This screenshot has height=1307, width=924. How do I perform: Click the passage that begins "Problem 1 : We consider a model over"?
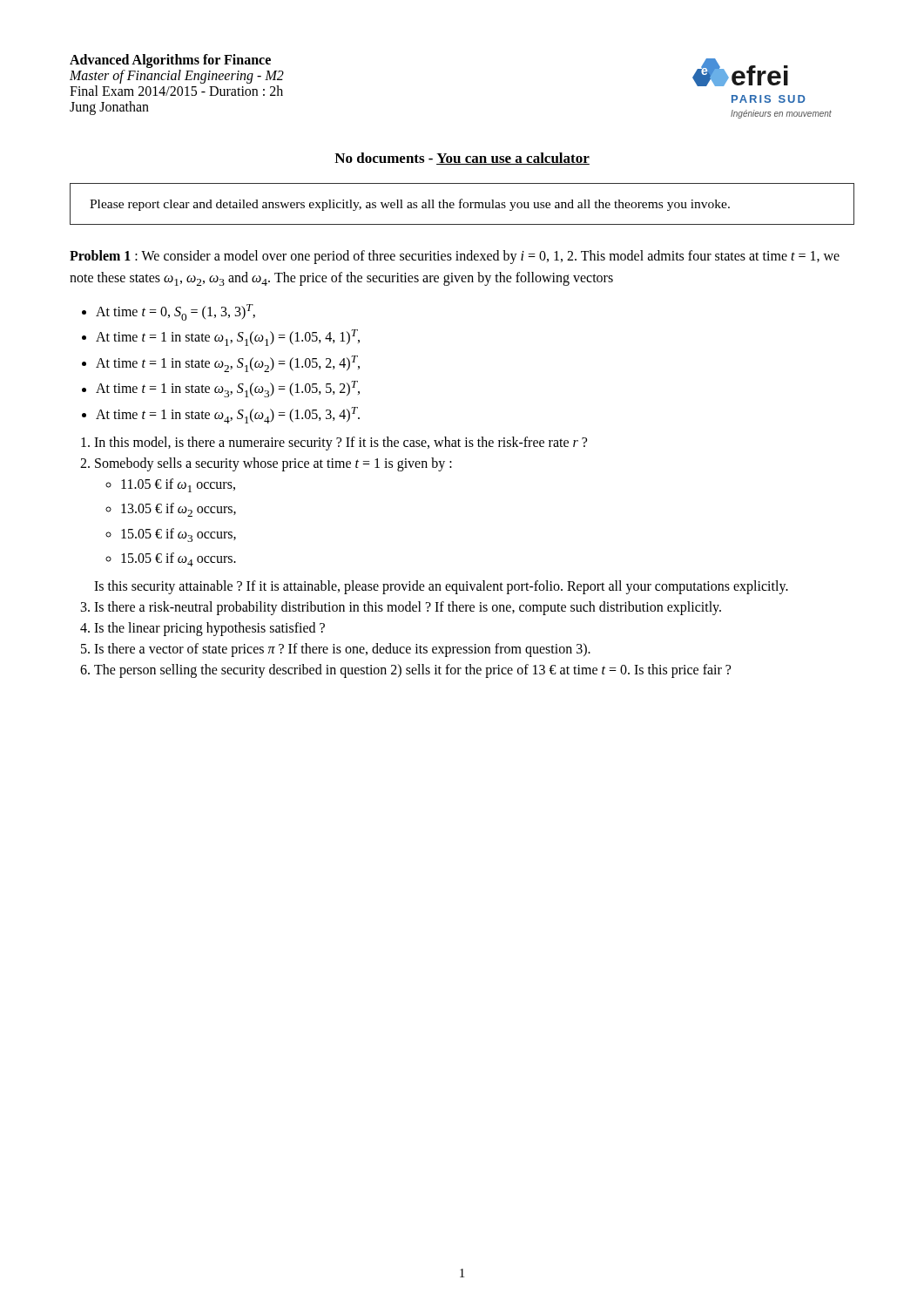[x=455, y=268]
